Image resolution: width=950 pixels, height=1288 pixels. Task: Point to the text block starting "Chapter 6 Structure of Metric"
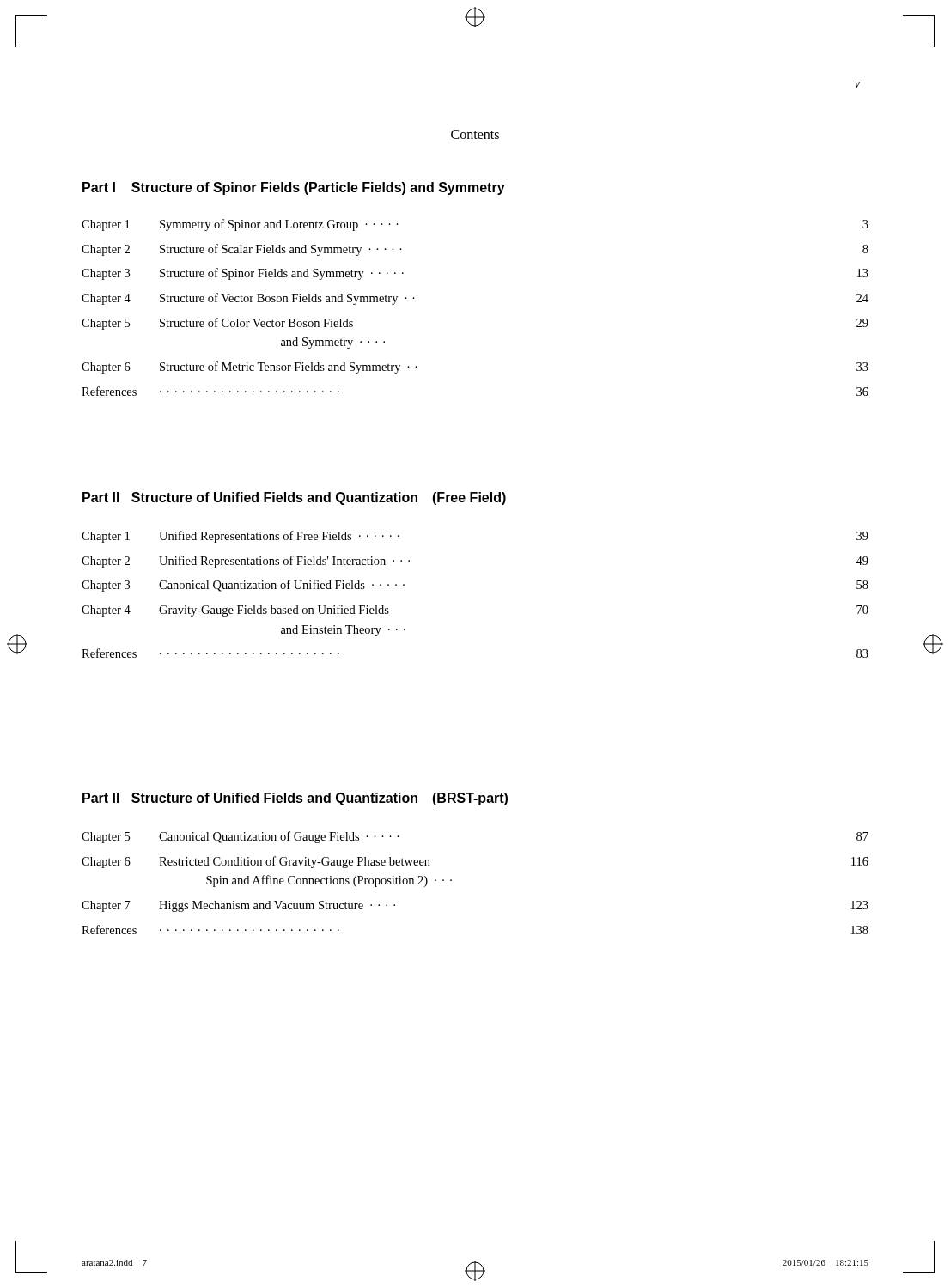click(x=98, y=368)
